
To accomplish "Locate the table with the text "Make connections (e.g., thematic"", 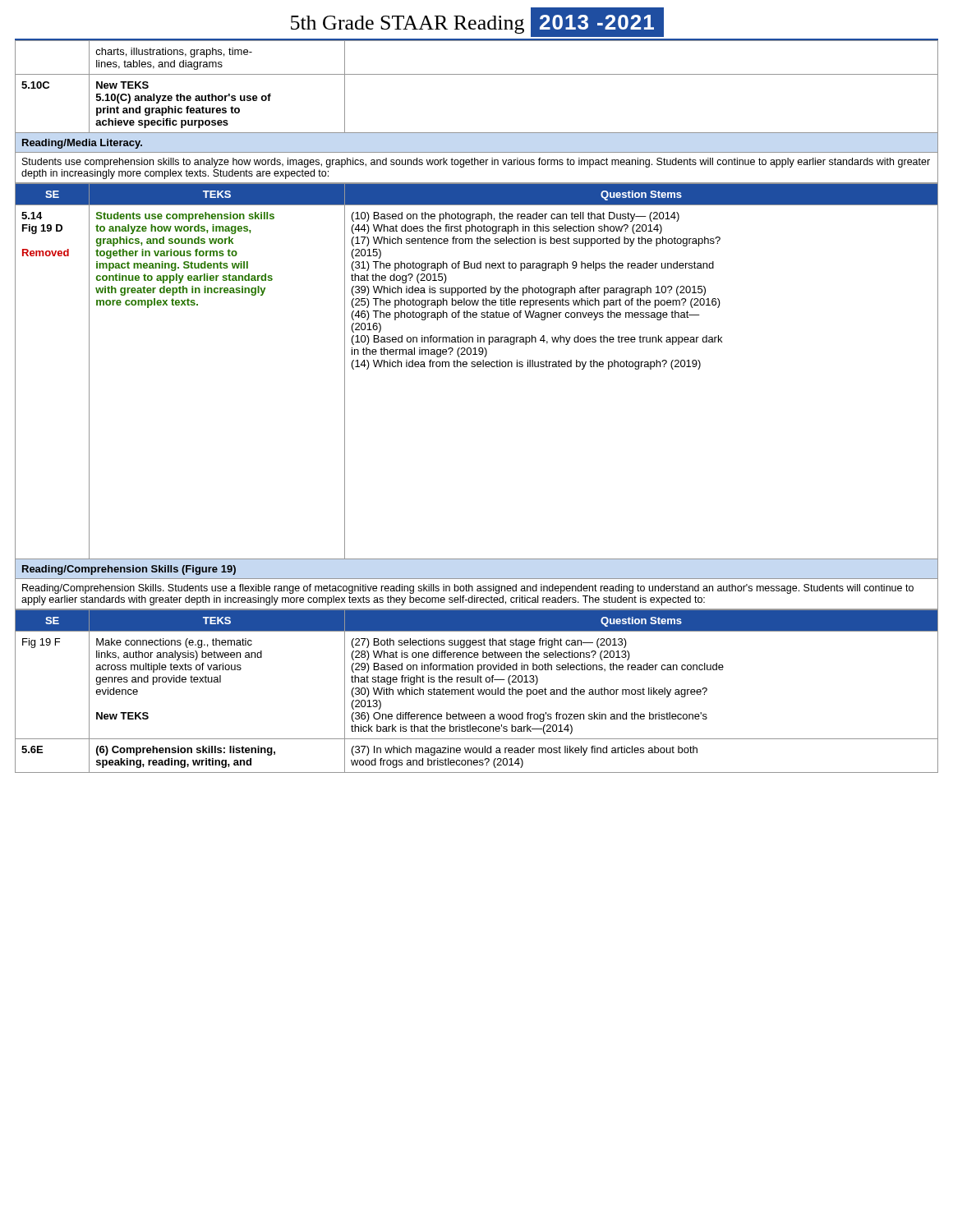I will click(476, 702).
